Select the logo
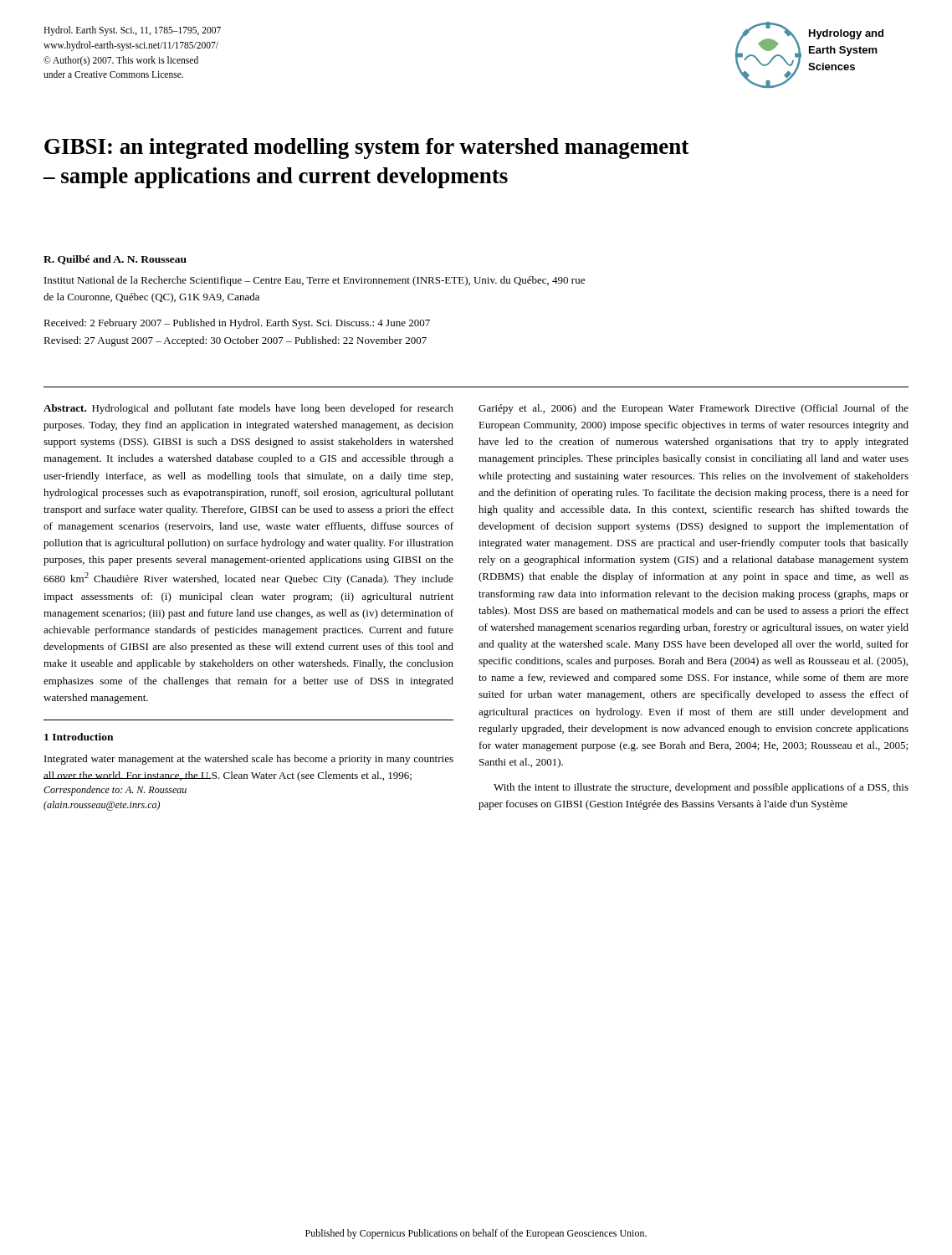952x1255 pixels. tap(821, 58)
